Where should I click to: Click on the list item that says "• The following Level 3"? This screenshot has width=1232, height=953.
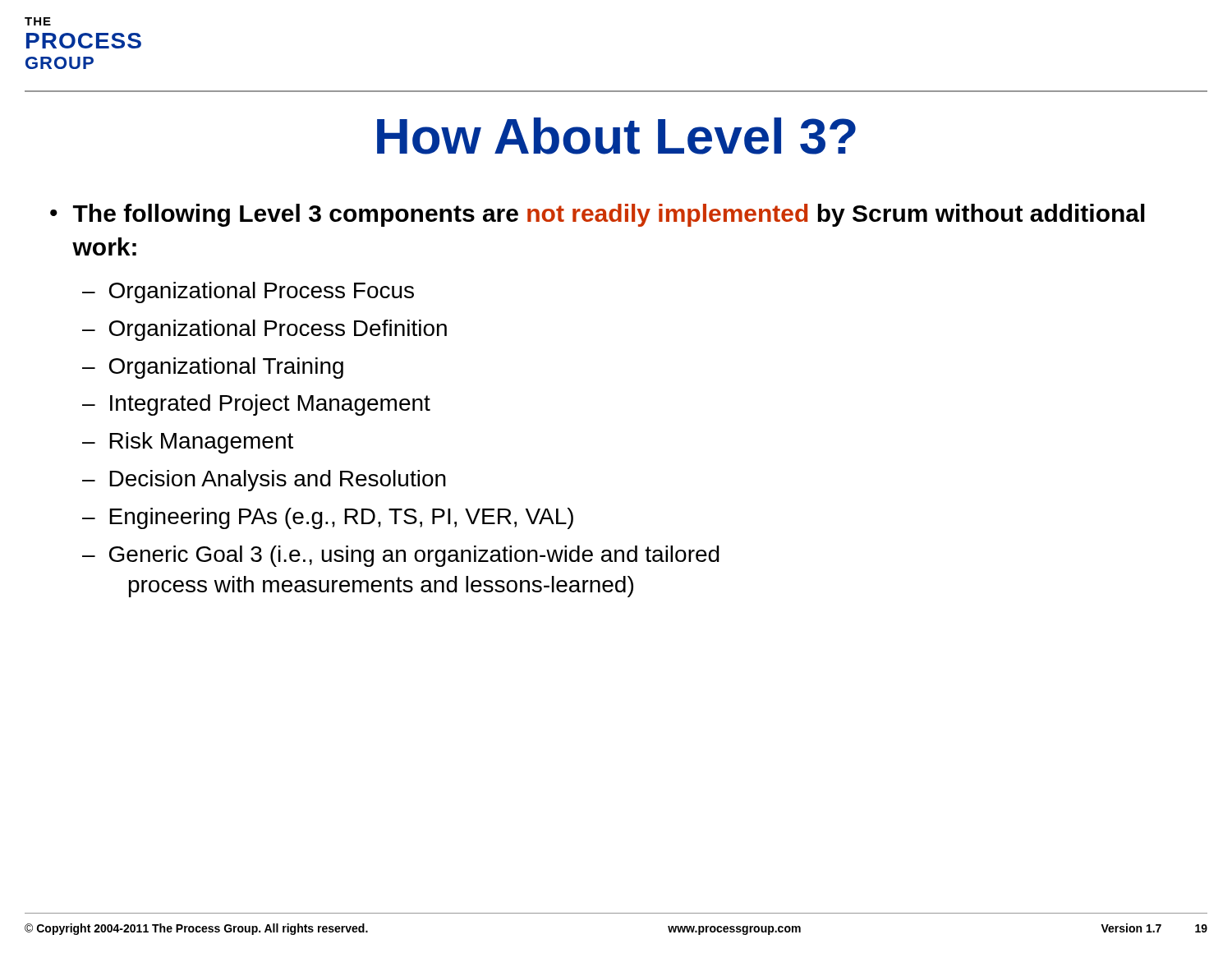point(616,230)
